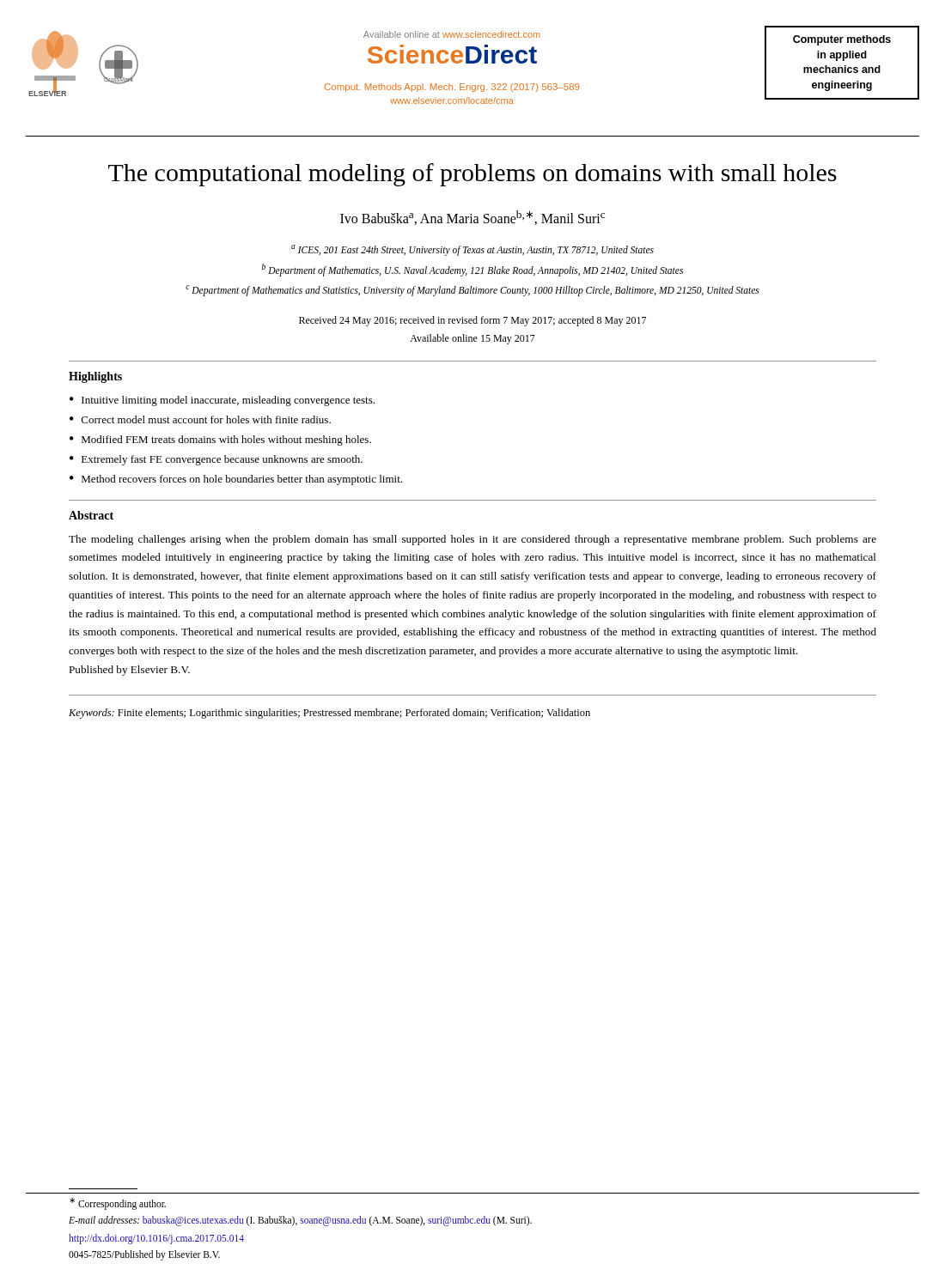Find the region starting "a ICES, 201 East 24th Street, University"
Image resolution: width=945 pixels, height=1288 pixels.
point(472,269)
